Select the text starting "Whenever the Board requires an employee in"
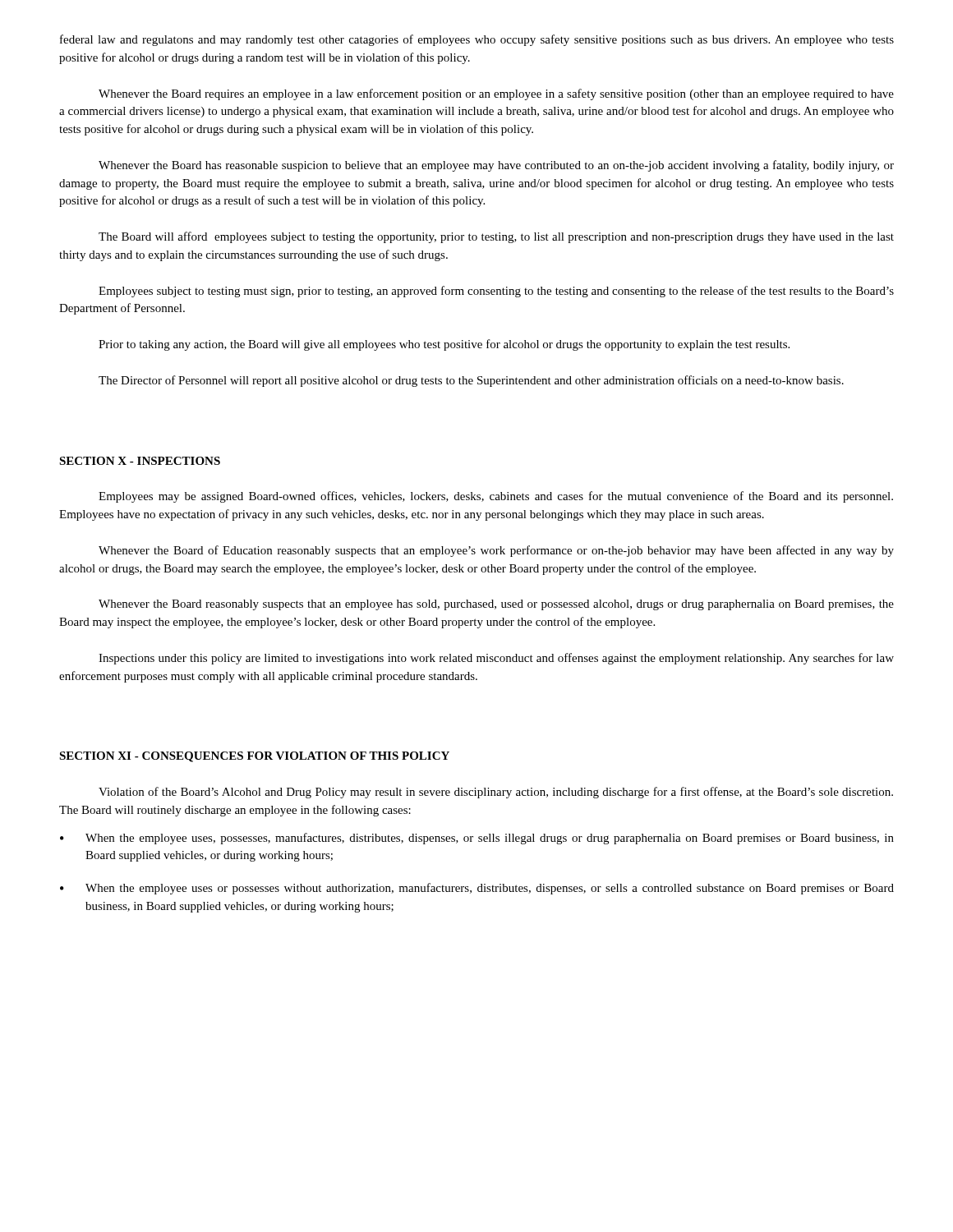This screenshot has width=953, height=1232. coord(476,112)
